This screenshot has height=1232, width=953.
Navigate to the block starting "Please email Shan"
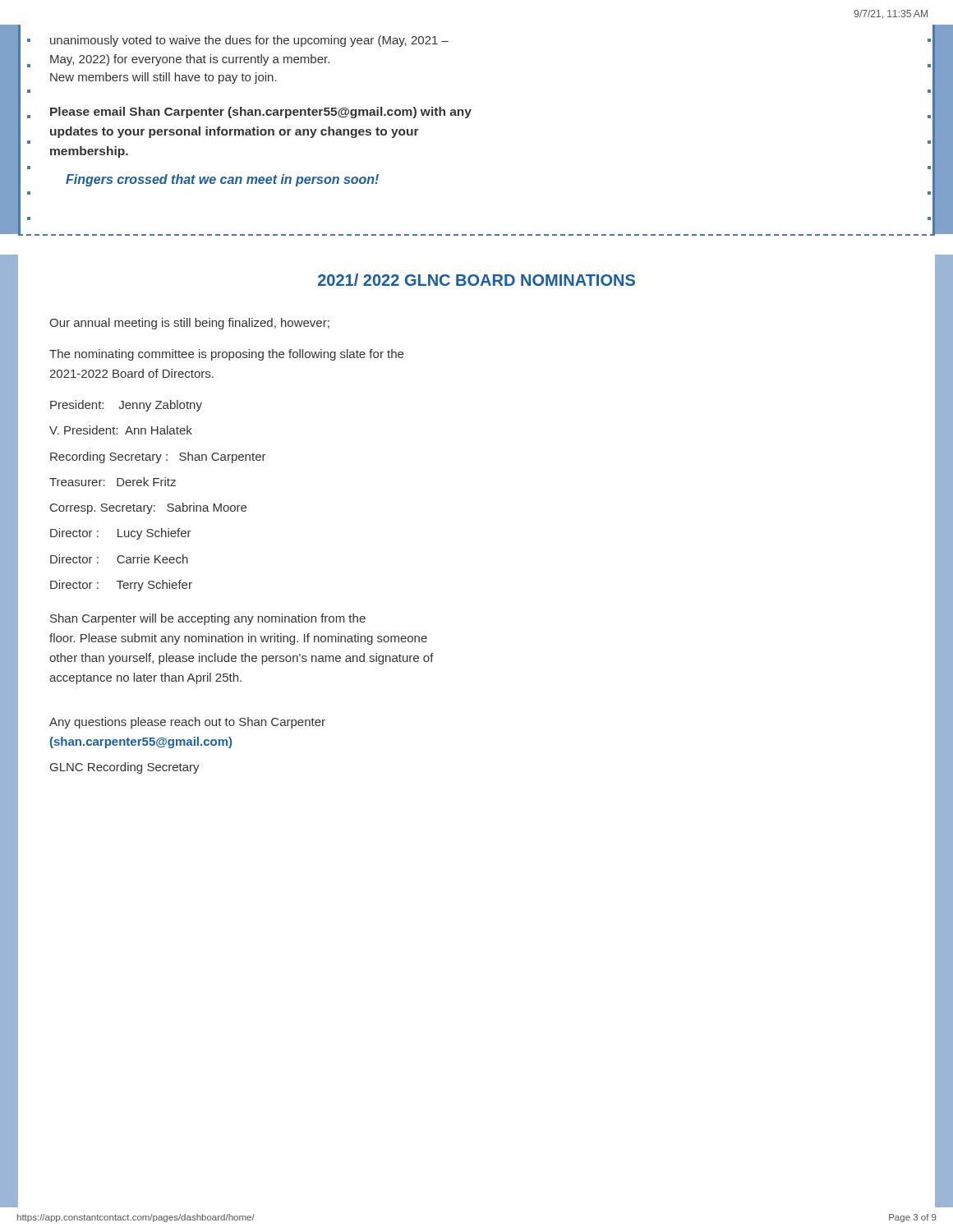tap(260, 131)
